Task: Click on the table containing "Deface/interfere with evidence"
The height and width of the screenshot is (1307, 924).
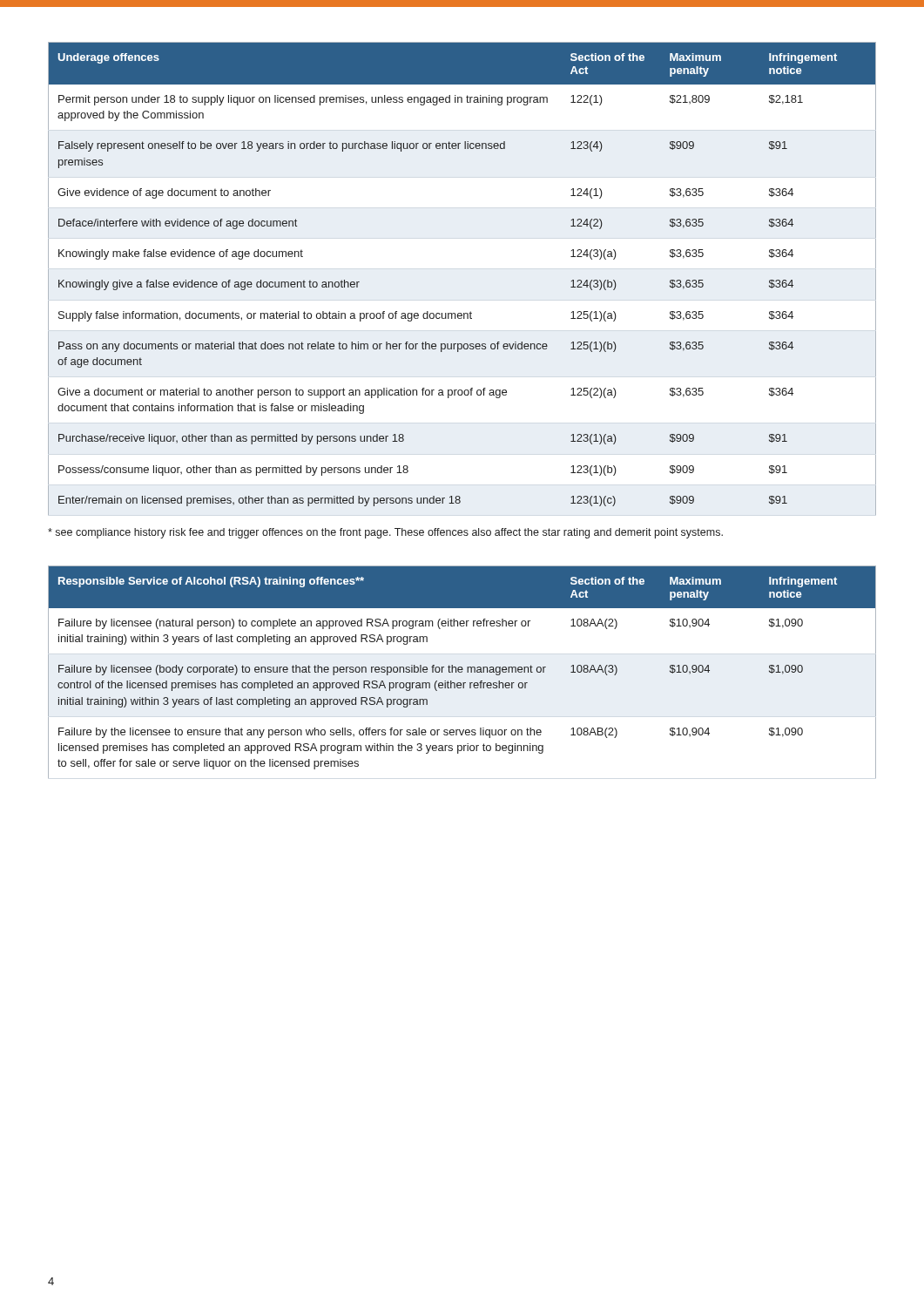Action: pos(462,279)
